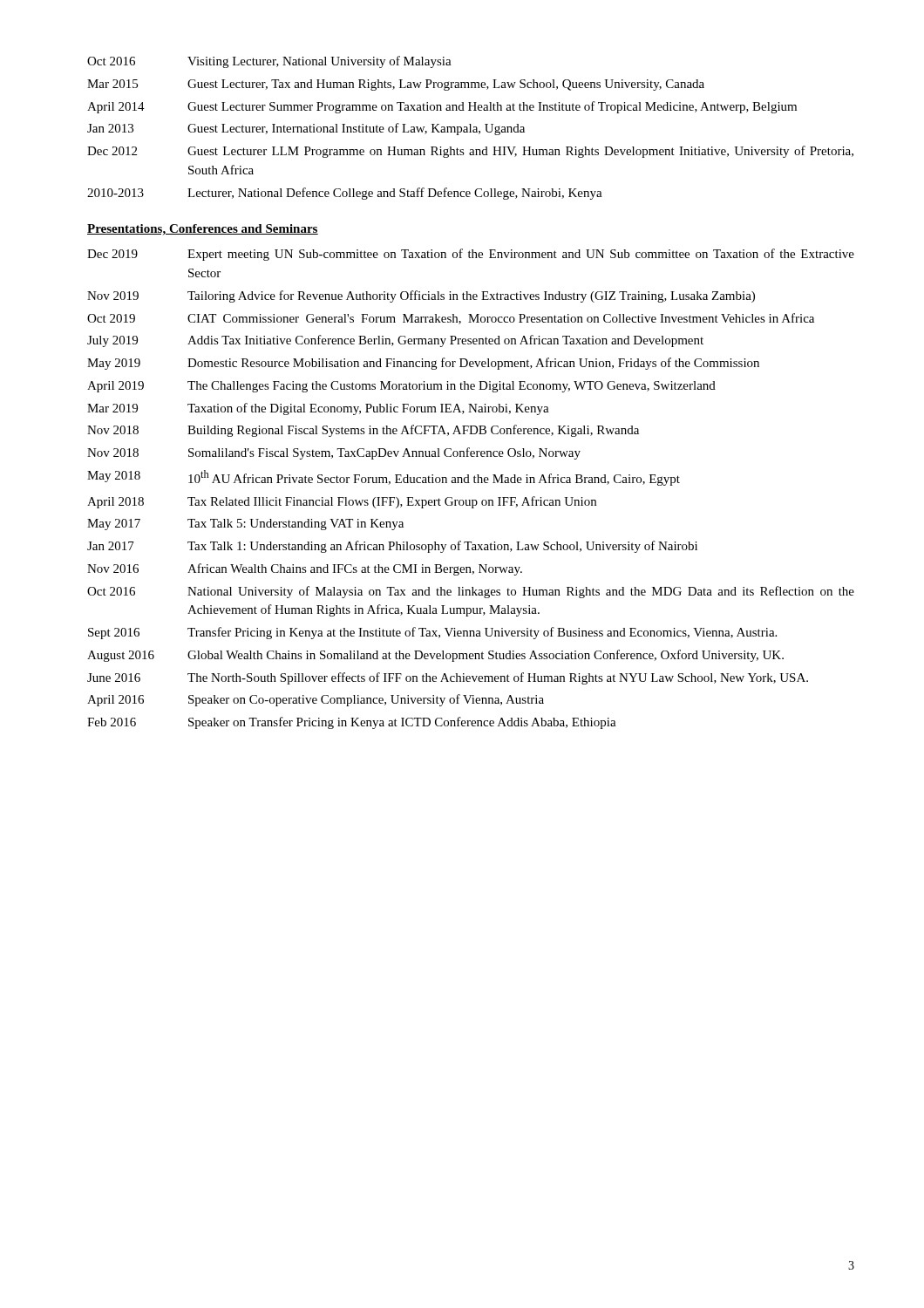
Task: Find the list item containing "Dec 2019 Expert"
Action: (x=471, y=264)
